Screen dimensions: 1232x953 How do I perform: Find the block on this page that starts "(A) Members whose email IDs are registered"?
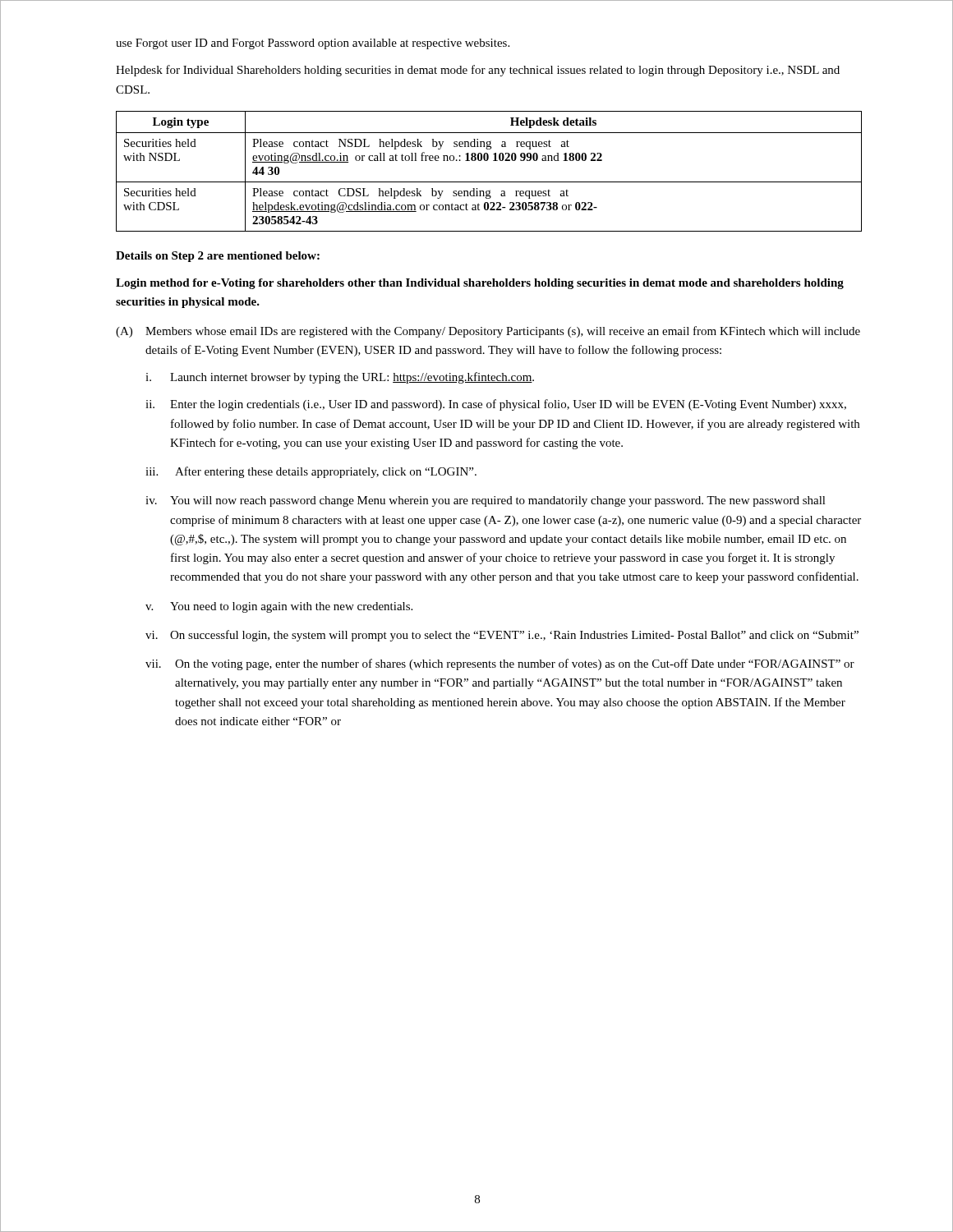(x=489, y=341)
